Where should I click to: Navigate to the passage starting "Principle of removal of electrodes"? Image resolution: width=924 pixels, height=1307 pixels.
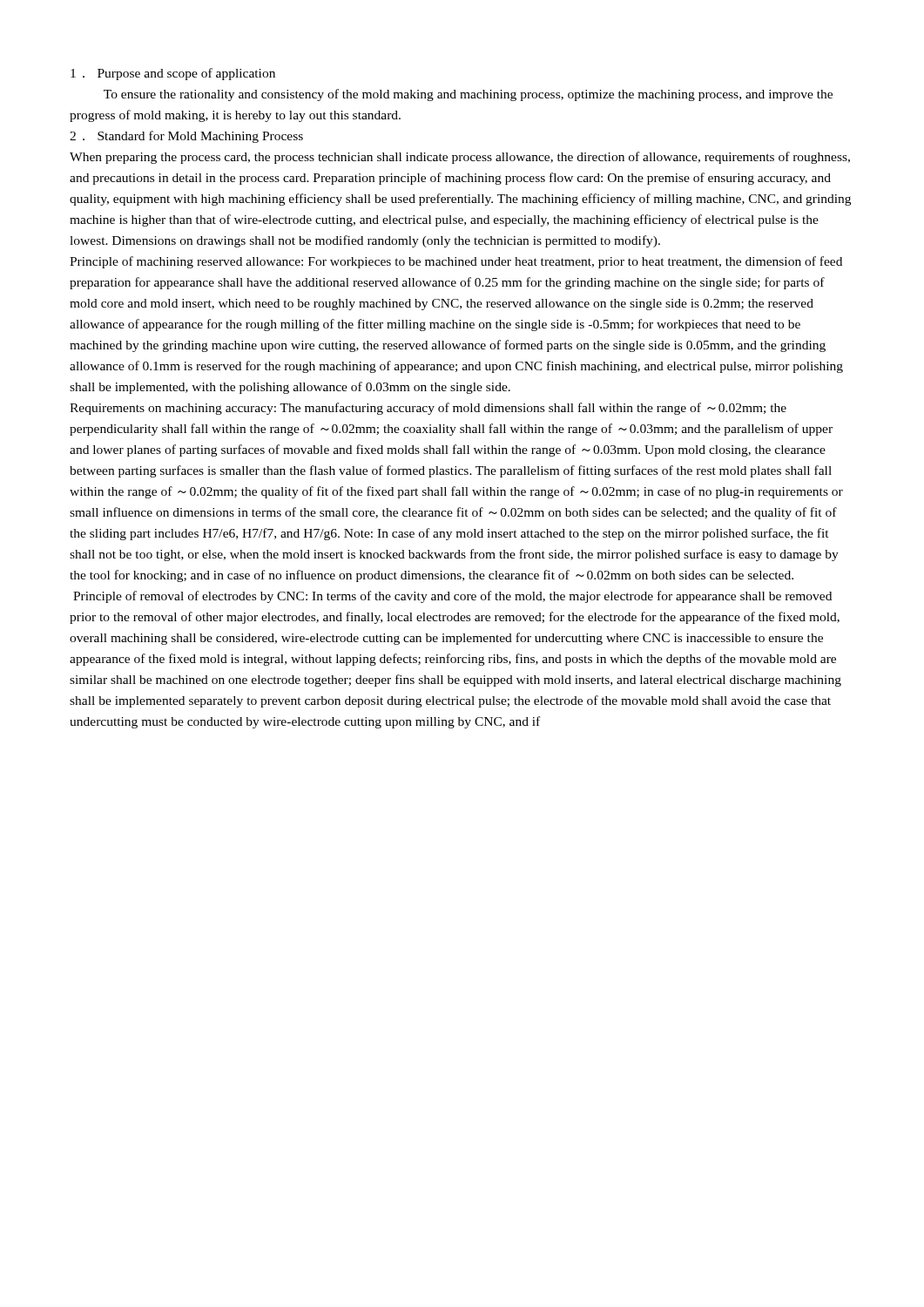pyautogui.click(x=462, y=659)
